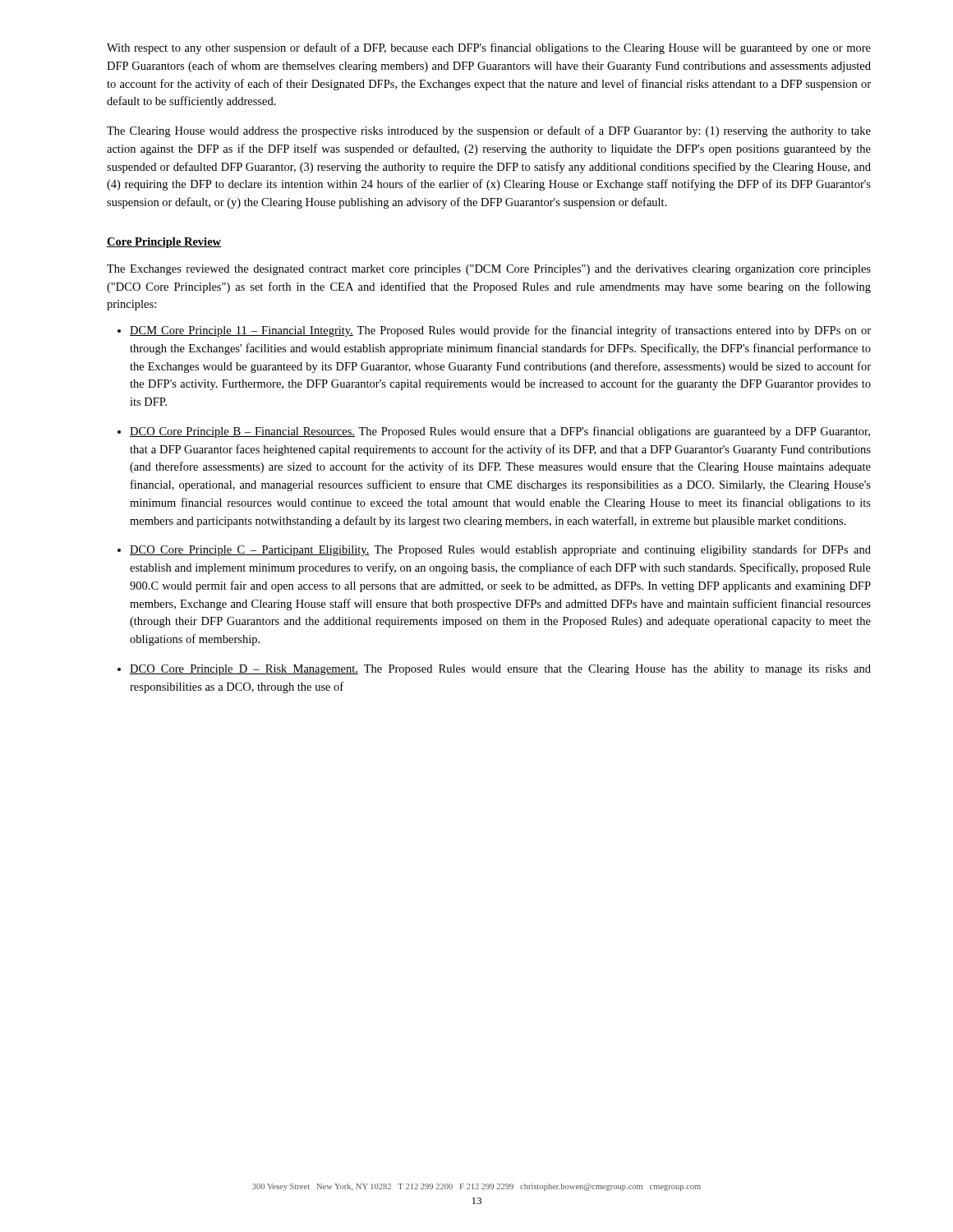This screenshot has height=1232, width=953.
Task: Locate the list item with the text "DCO Core Principle B – Financial Resources."
Action: (500, 476)
